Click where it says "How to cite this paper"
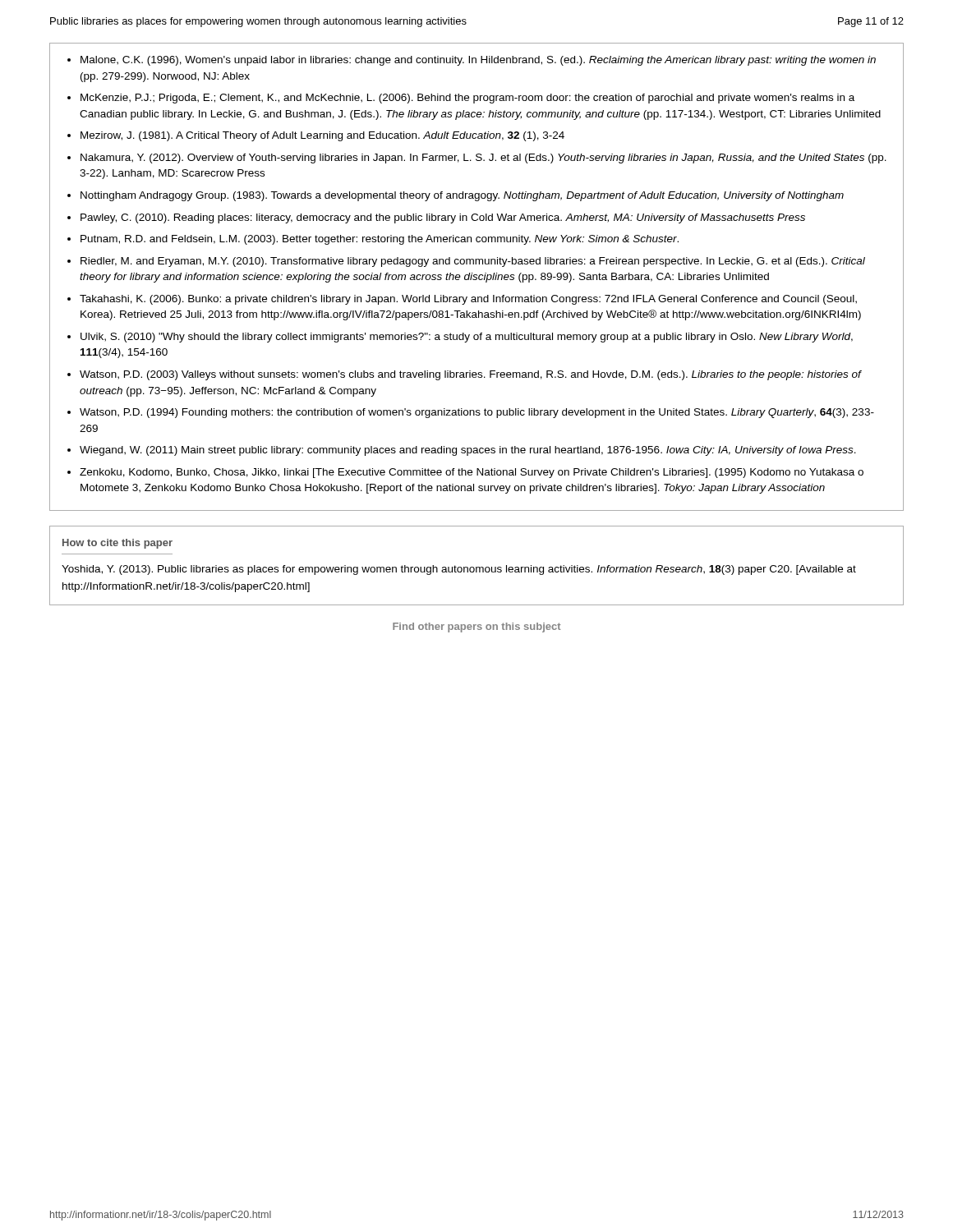 117,542
